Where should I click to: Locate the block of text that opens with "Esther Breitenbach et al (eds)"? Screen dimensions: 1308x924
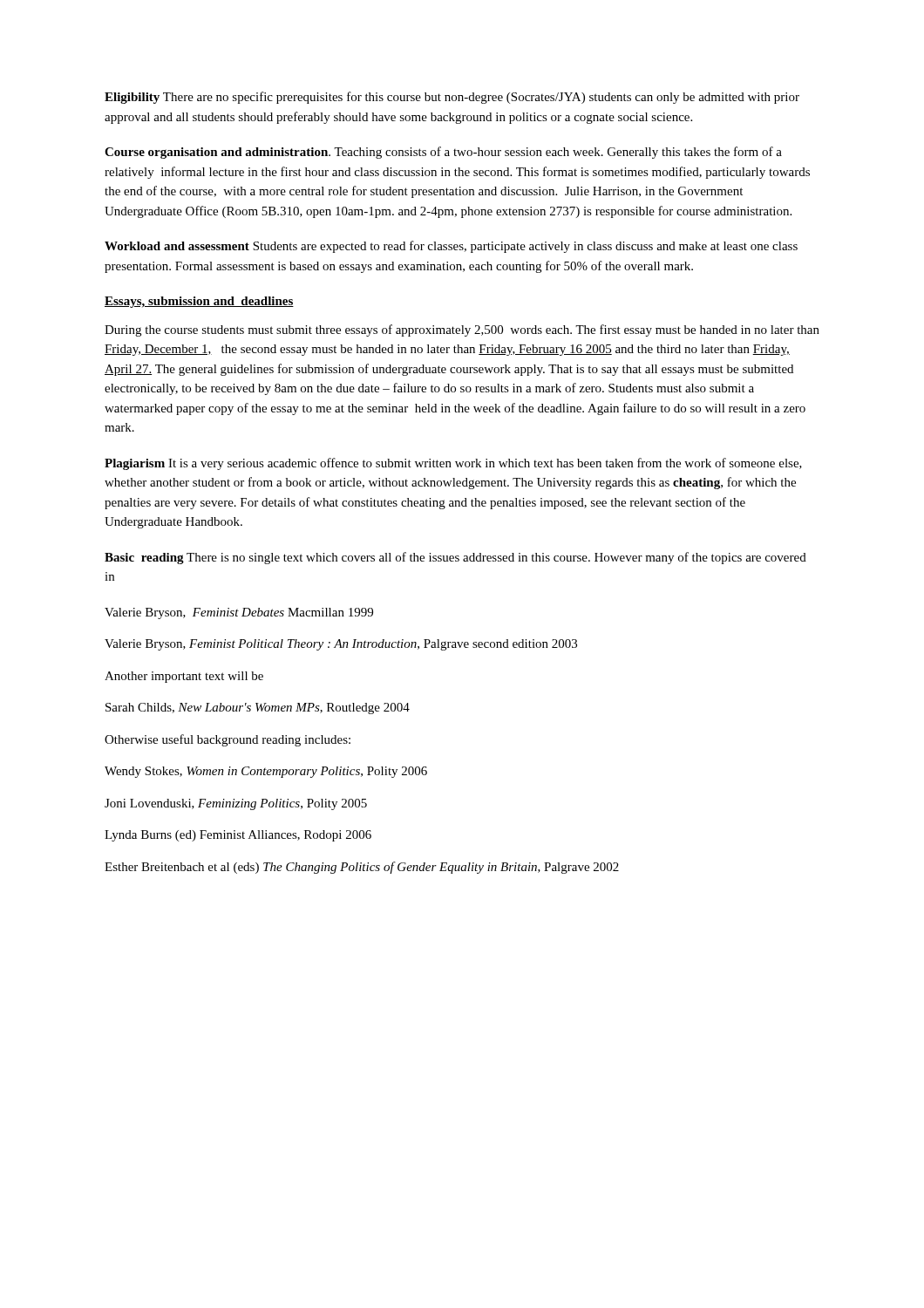pyautogui.click(x=362, y=866)
